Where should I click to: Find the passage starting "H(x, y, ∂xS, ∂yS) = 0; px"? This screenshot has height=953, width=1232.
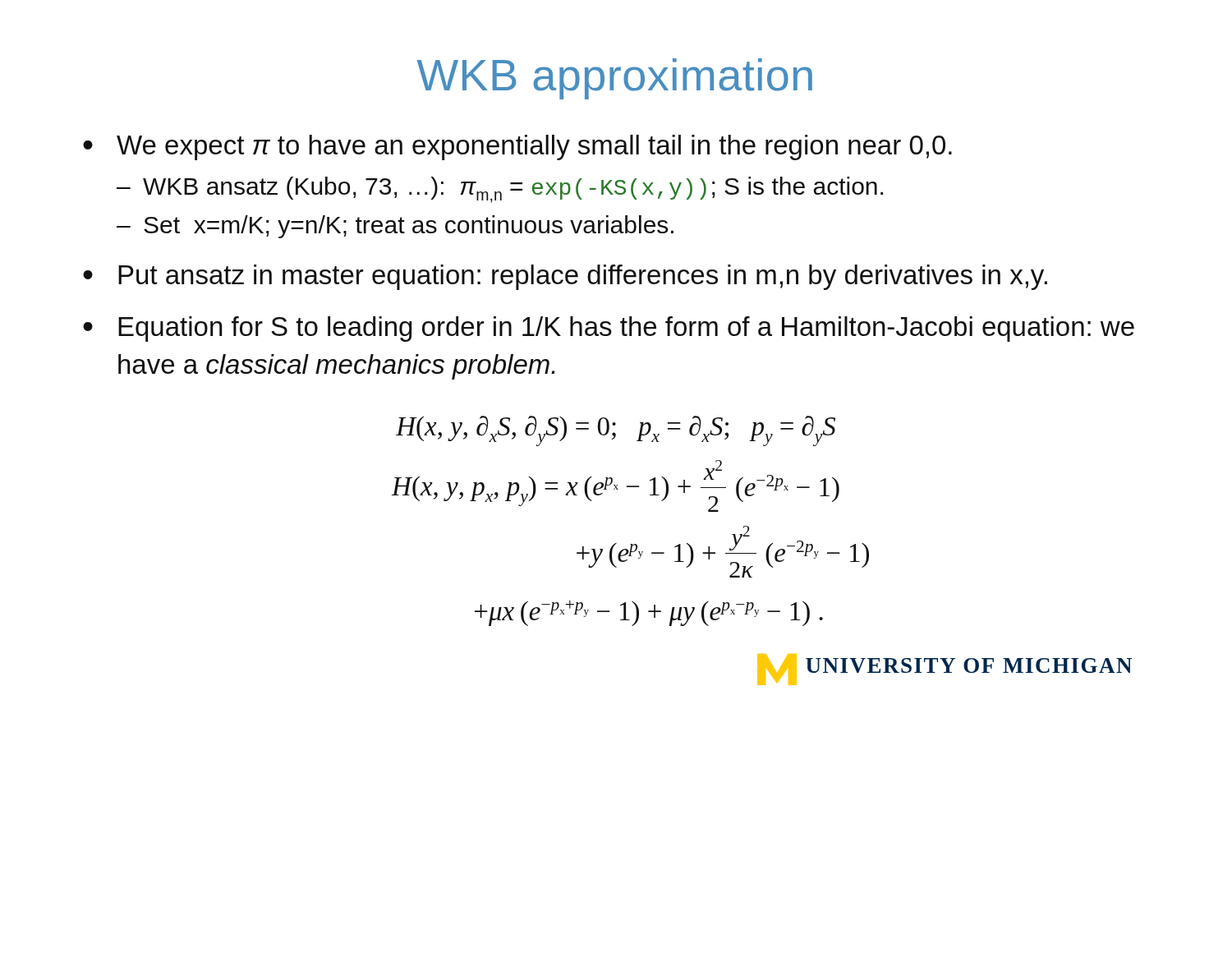(x=616, y=519)
